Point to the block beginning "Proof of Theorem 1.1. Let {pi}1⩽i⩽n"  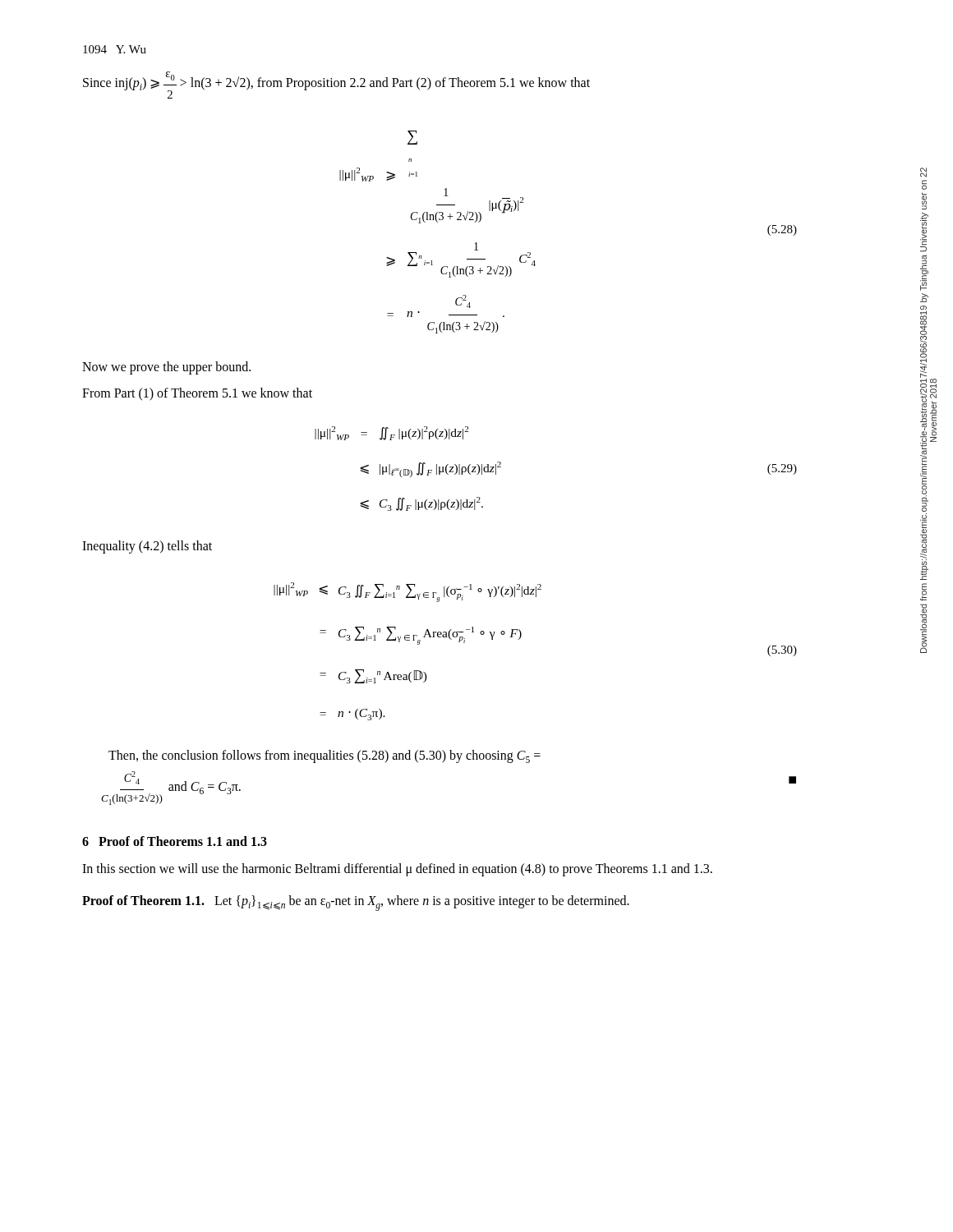440,902
